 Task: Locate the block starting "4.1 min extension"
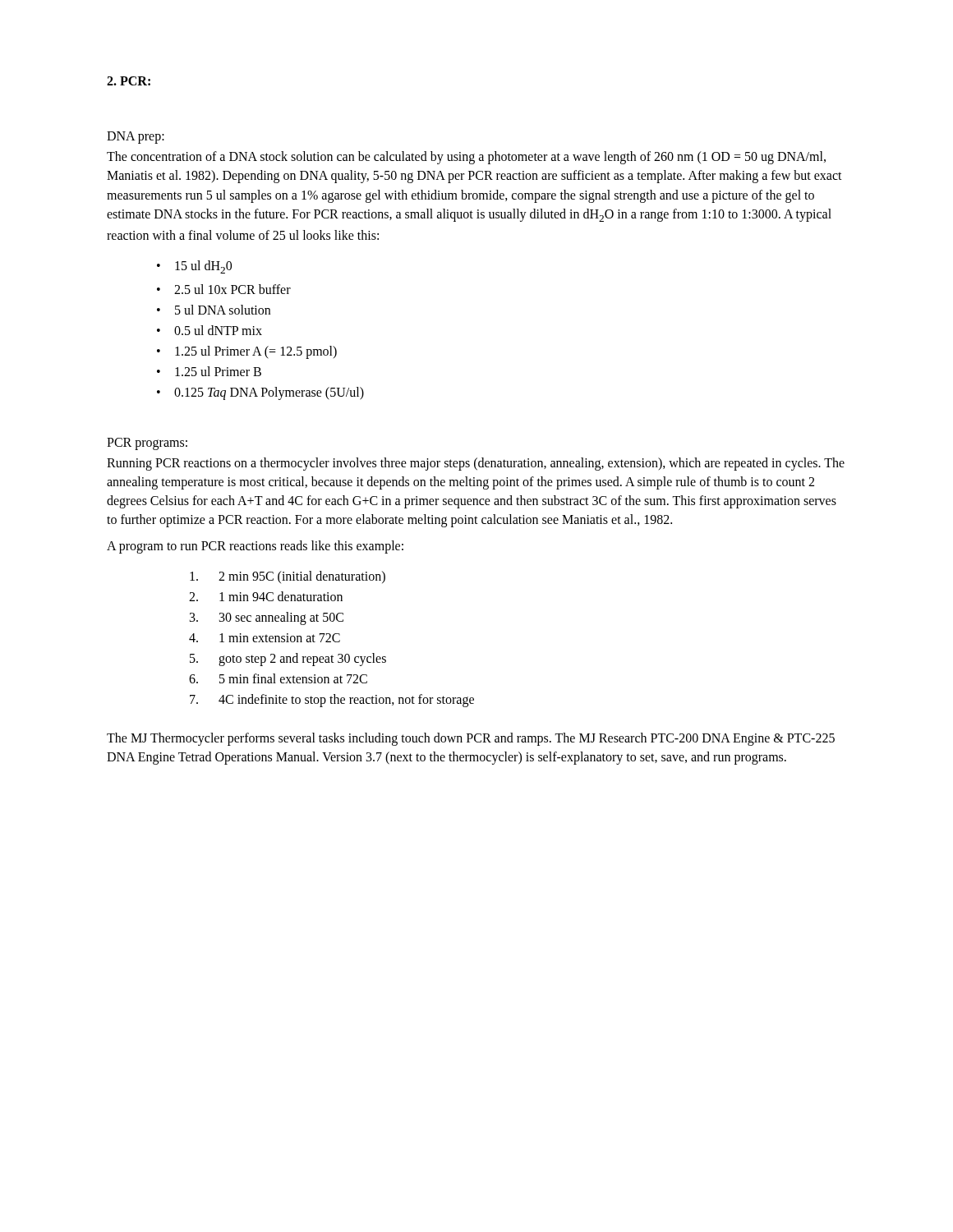(265, 638)
